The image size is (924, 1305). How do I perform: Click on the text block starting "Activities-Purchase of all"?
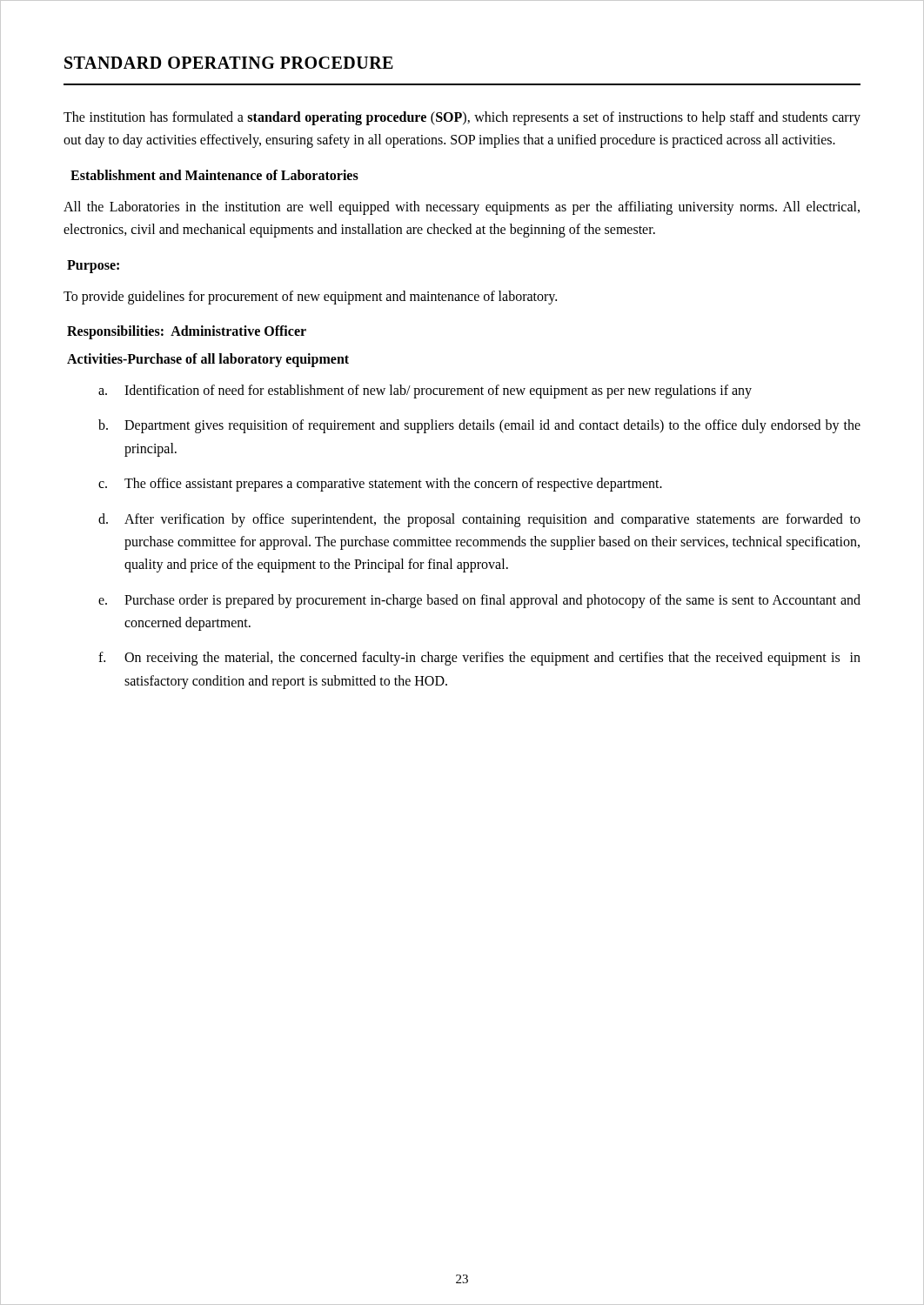click(208, 359)
